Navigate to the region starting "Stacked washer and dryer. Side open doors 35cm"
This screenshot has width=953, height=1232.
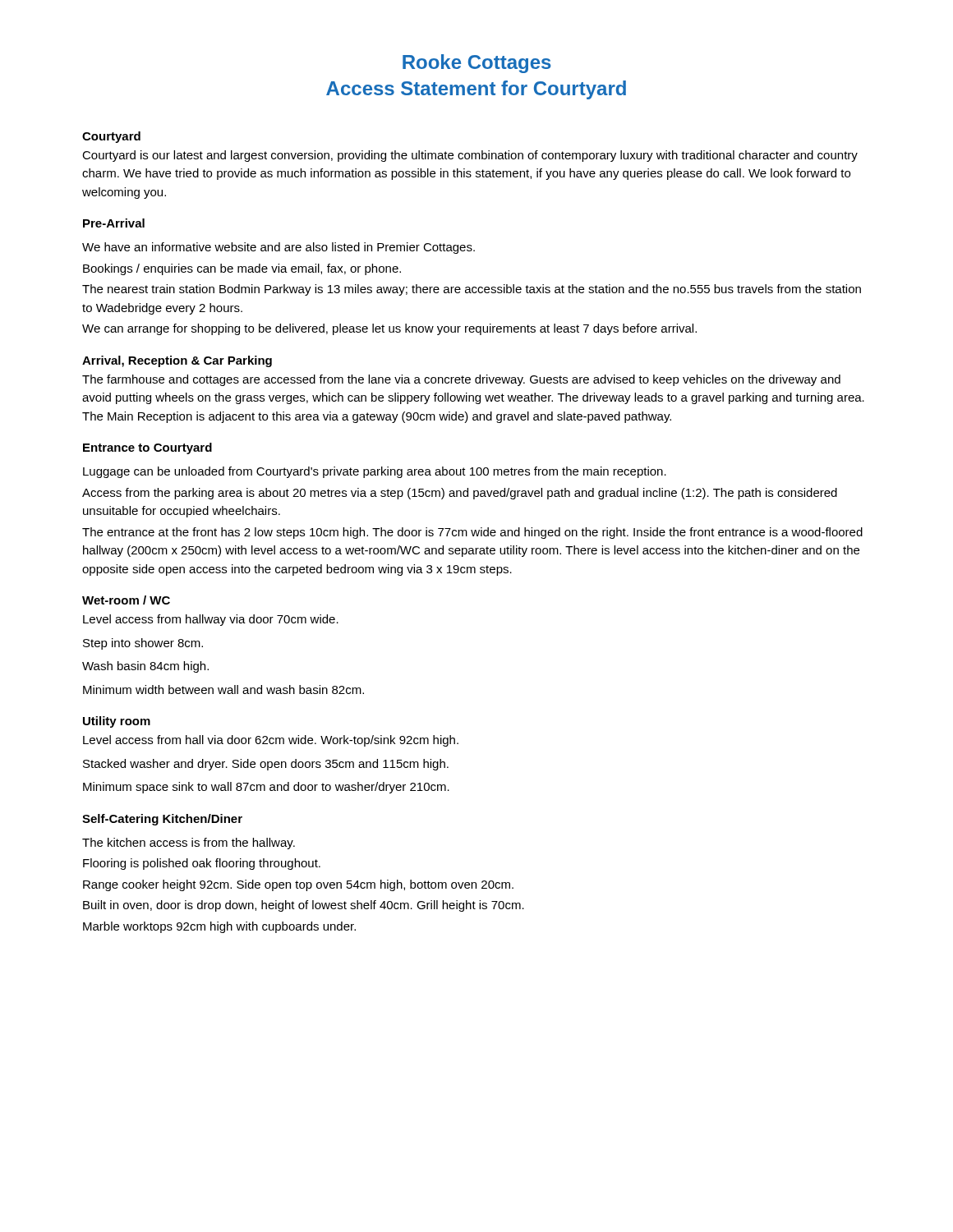266,763
